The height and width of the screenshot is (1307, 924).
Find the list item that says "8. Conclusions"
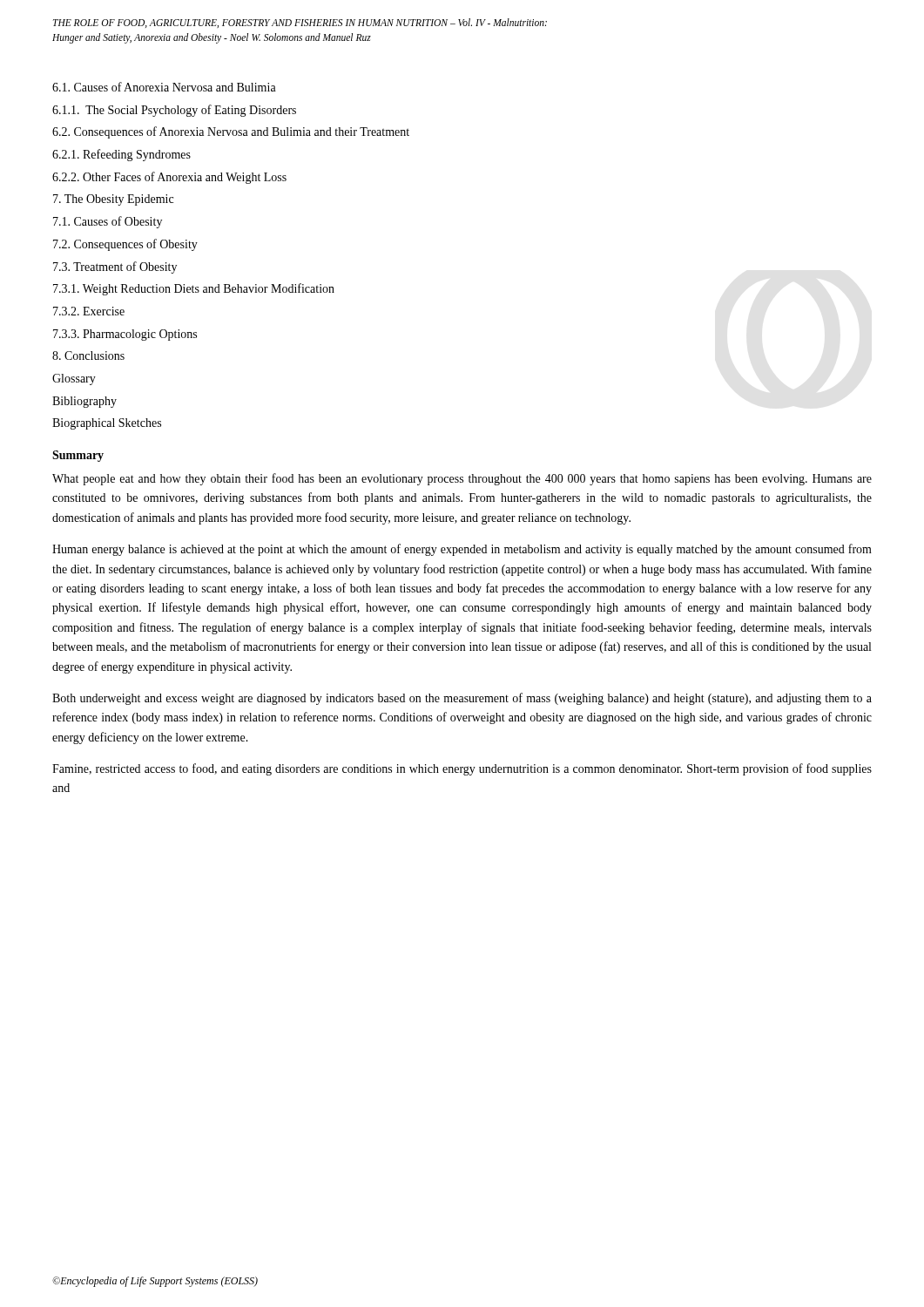pos(89,356)
